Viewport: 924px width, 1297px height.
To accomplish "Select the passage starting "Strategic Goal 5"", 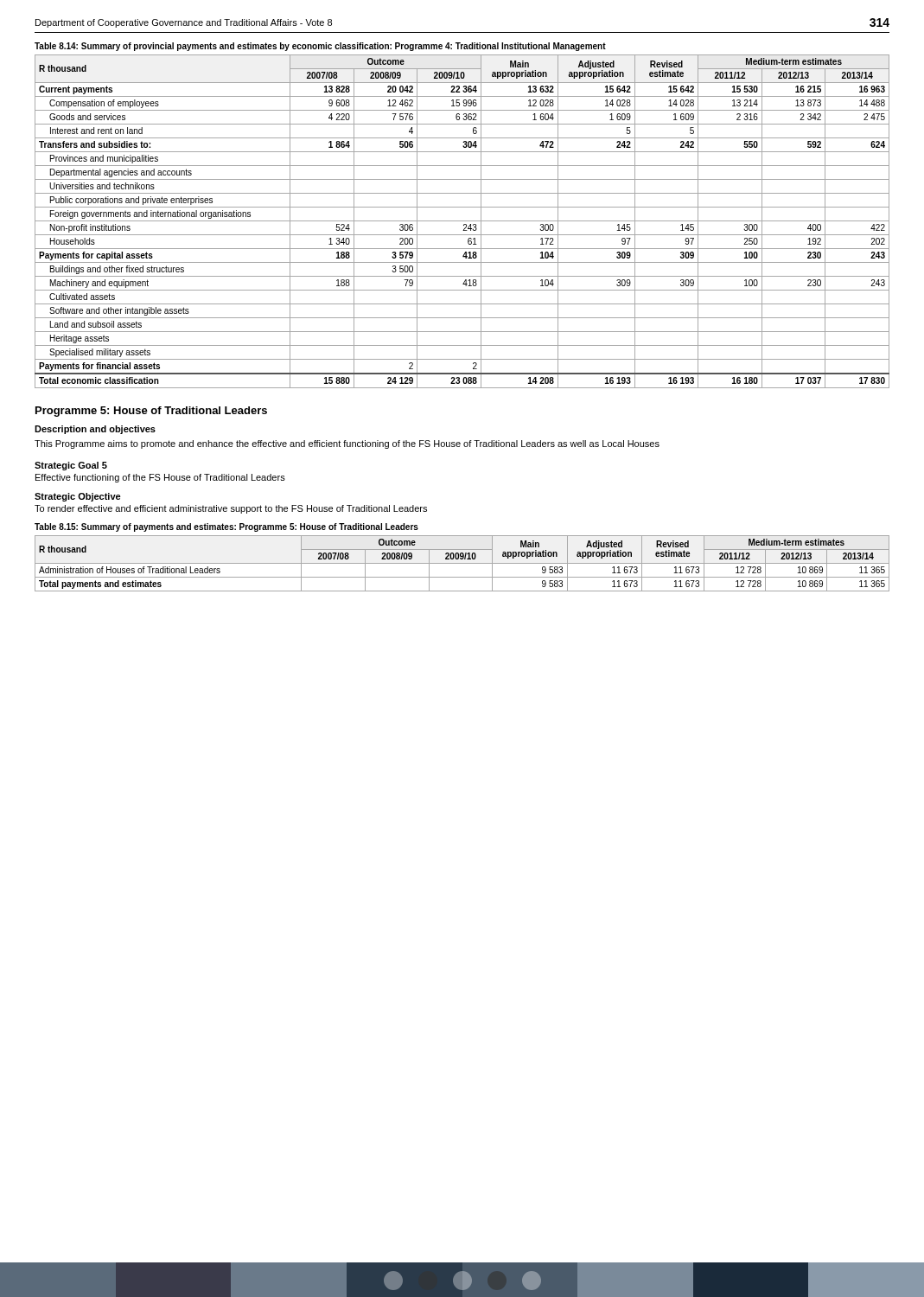I will click(71, 465).
